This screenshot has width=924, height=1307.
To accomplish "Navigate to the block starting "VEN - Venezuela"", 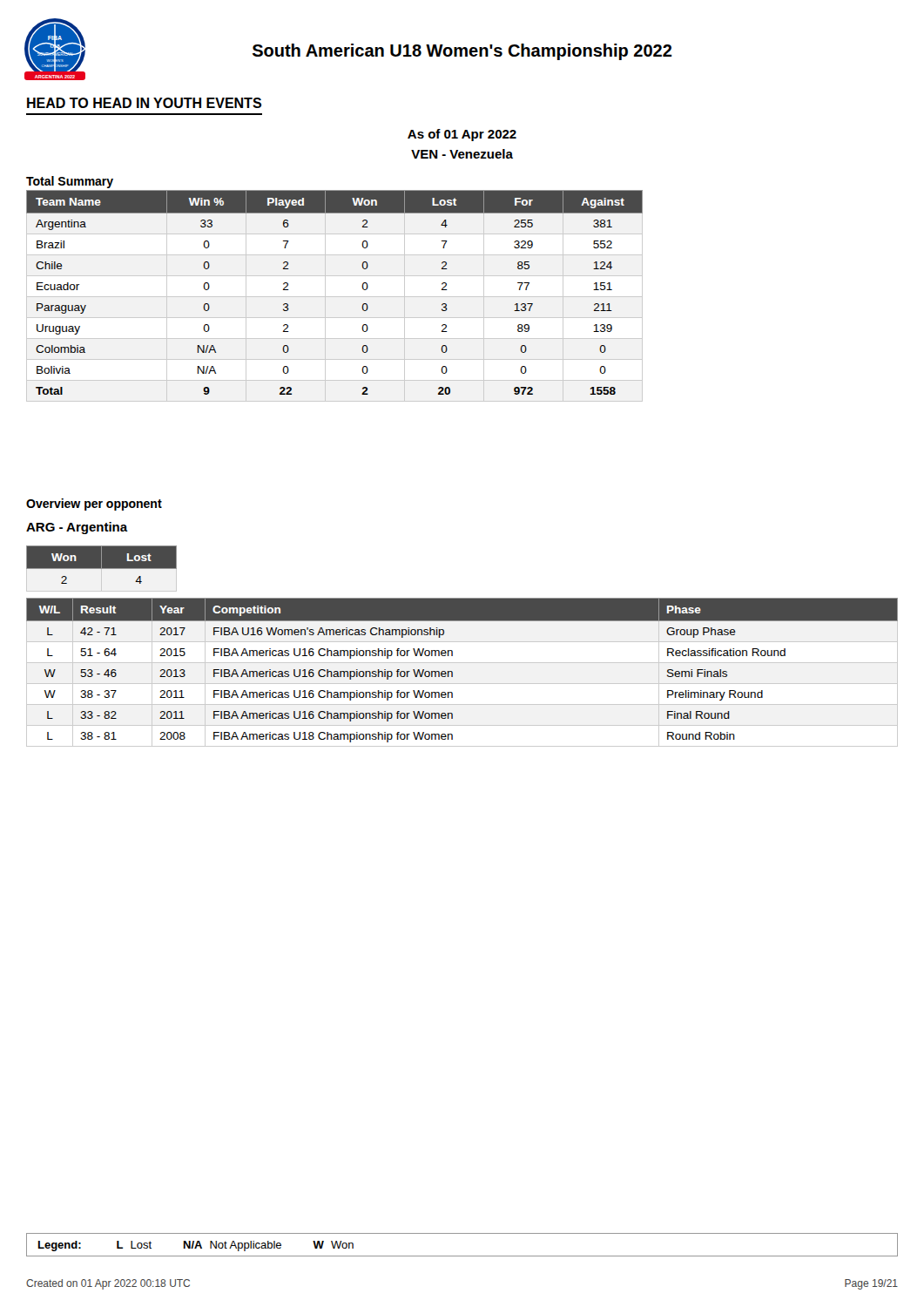I will coord(462,154).
